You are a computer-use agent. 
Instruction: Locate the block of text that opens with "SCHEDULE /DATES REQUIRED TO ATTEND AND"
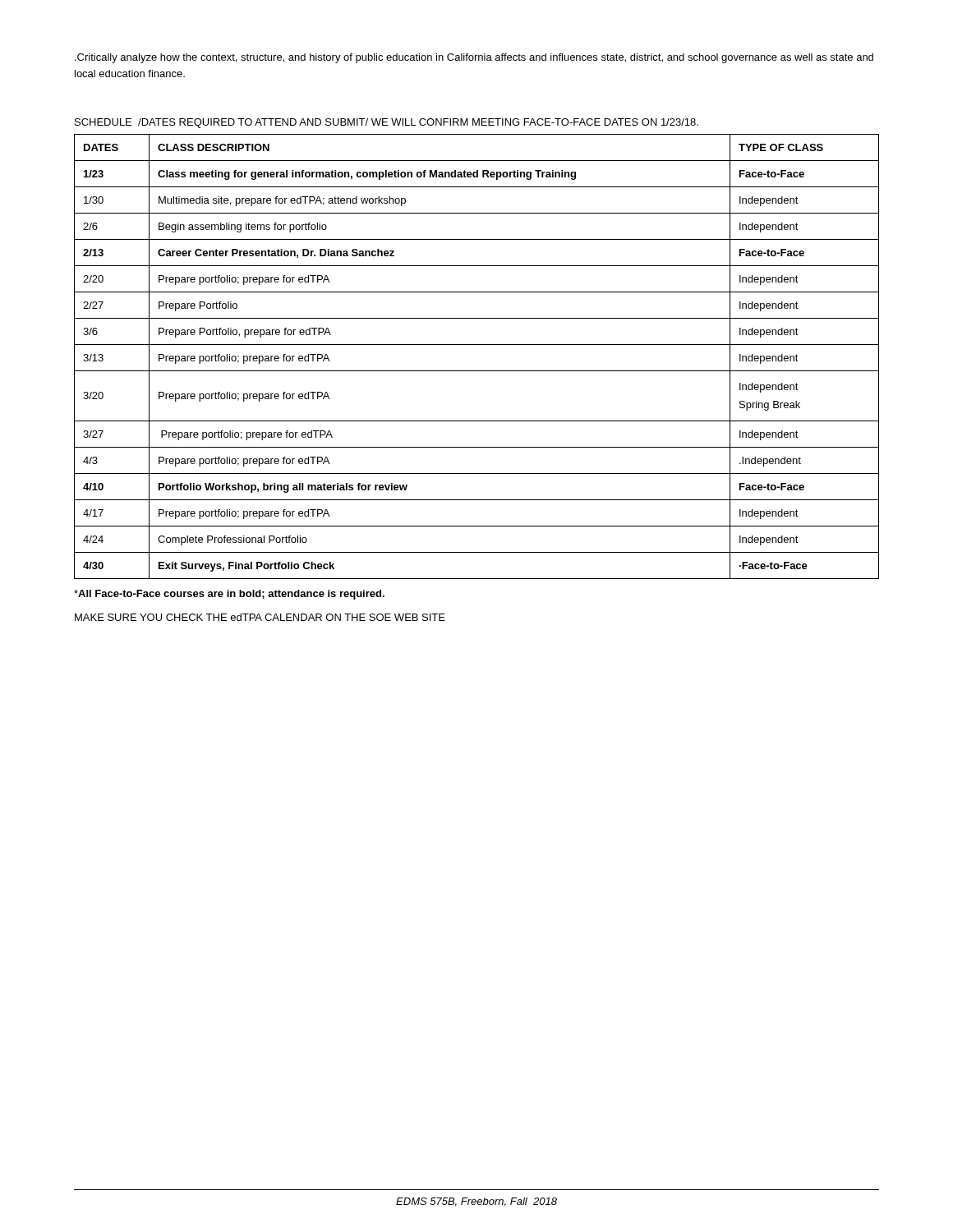pos(386,122)
